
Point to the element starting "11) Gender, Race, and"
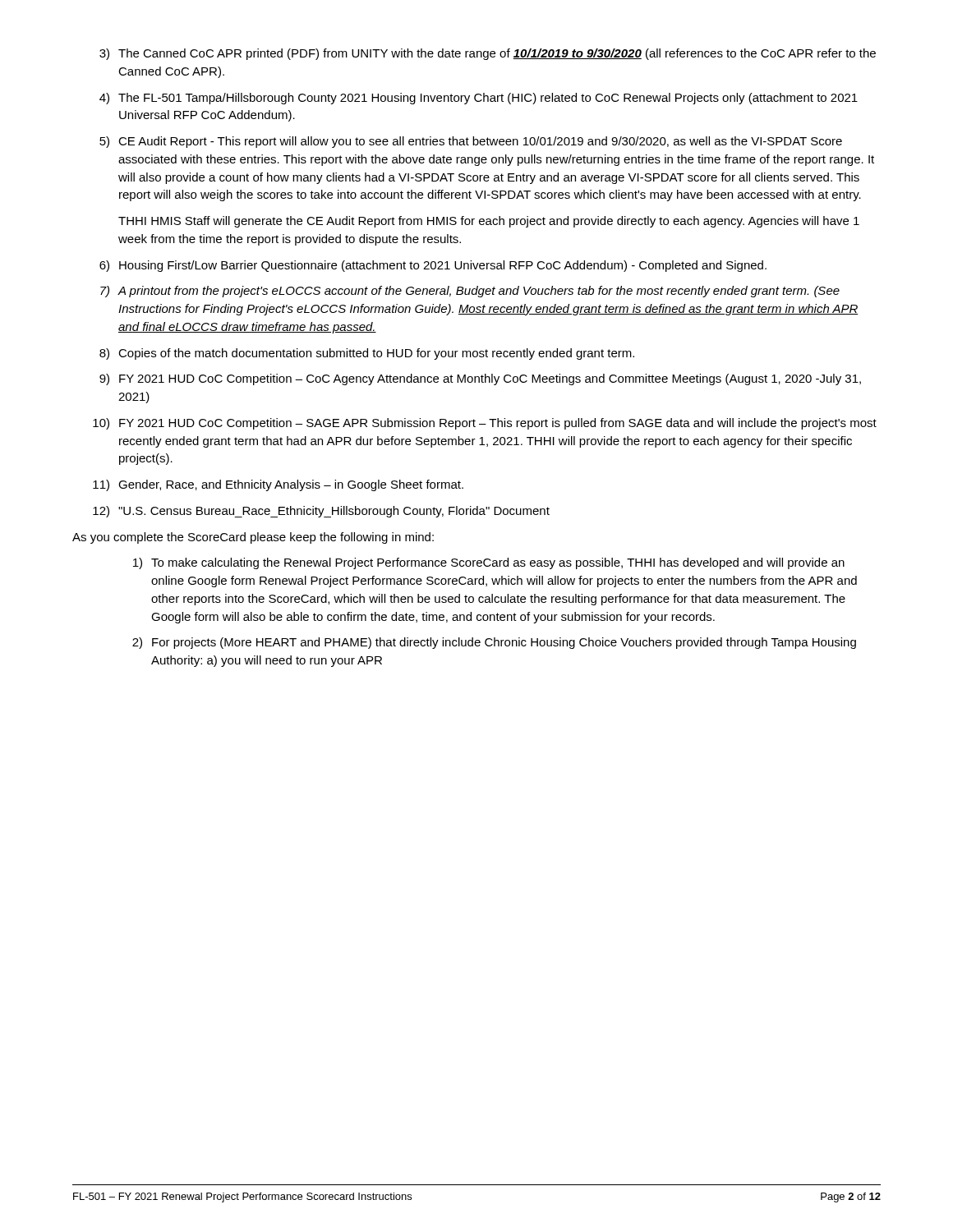(278, 485)
